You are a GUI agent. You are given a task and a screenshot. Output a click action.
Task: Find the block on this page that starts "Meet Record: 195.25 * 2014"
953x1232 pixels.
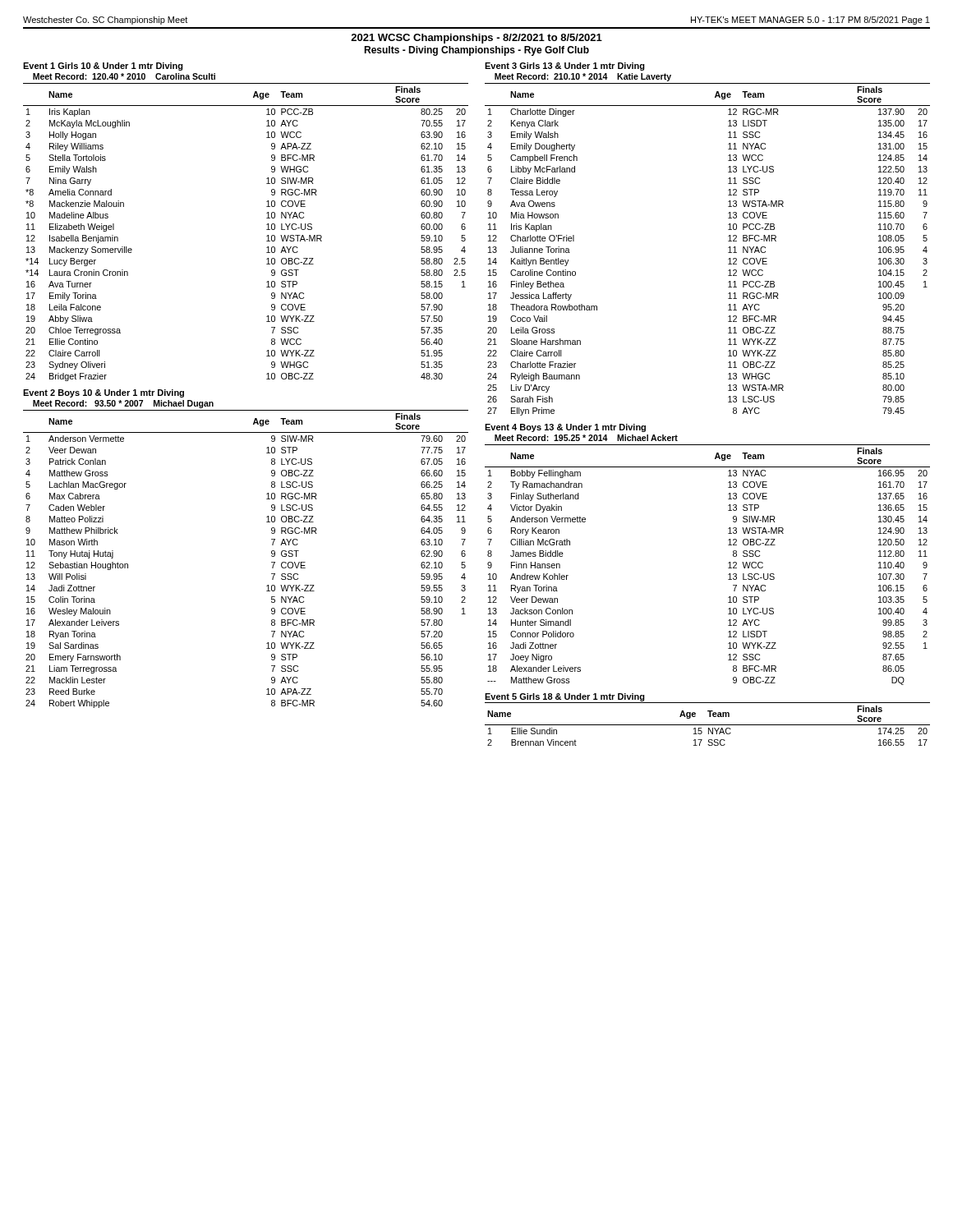coord(581,438)
